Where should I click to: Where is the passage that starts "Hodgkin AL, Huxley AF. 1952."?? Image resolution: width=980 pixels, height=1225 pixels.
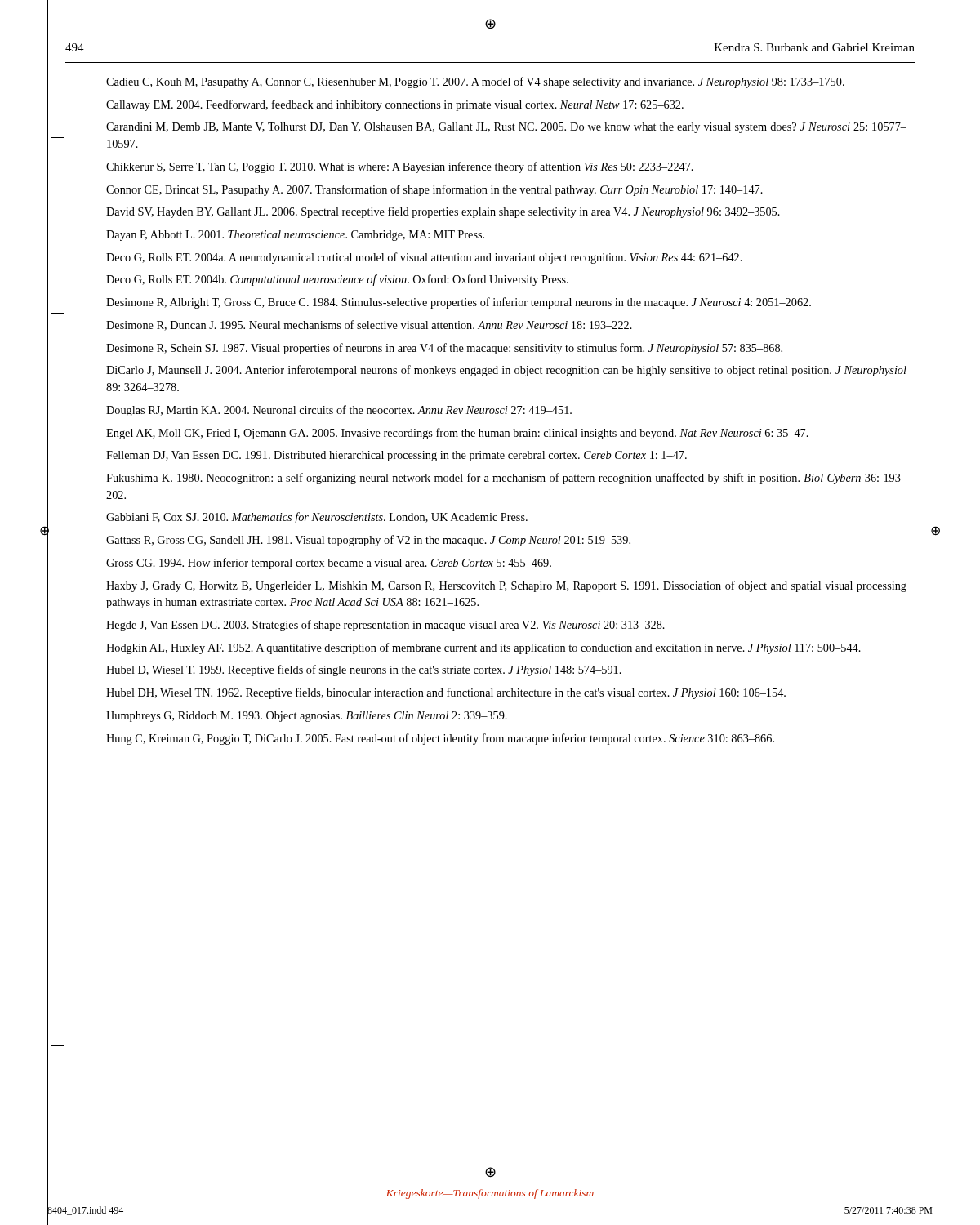484,647
